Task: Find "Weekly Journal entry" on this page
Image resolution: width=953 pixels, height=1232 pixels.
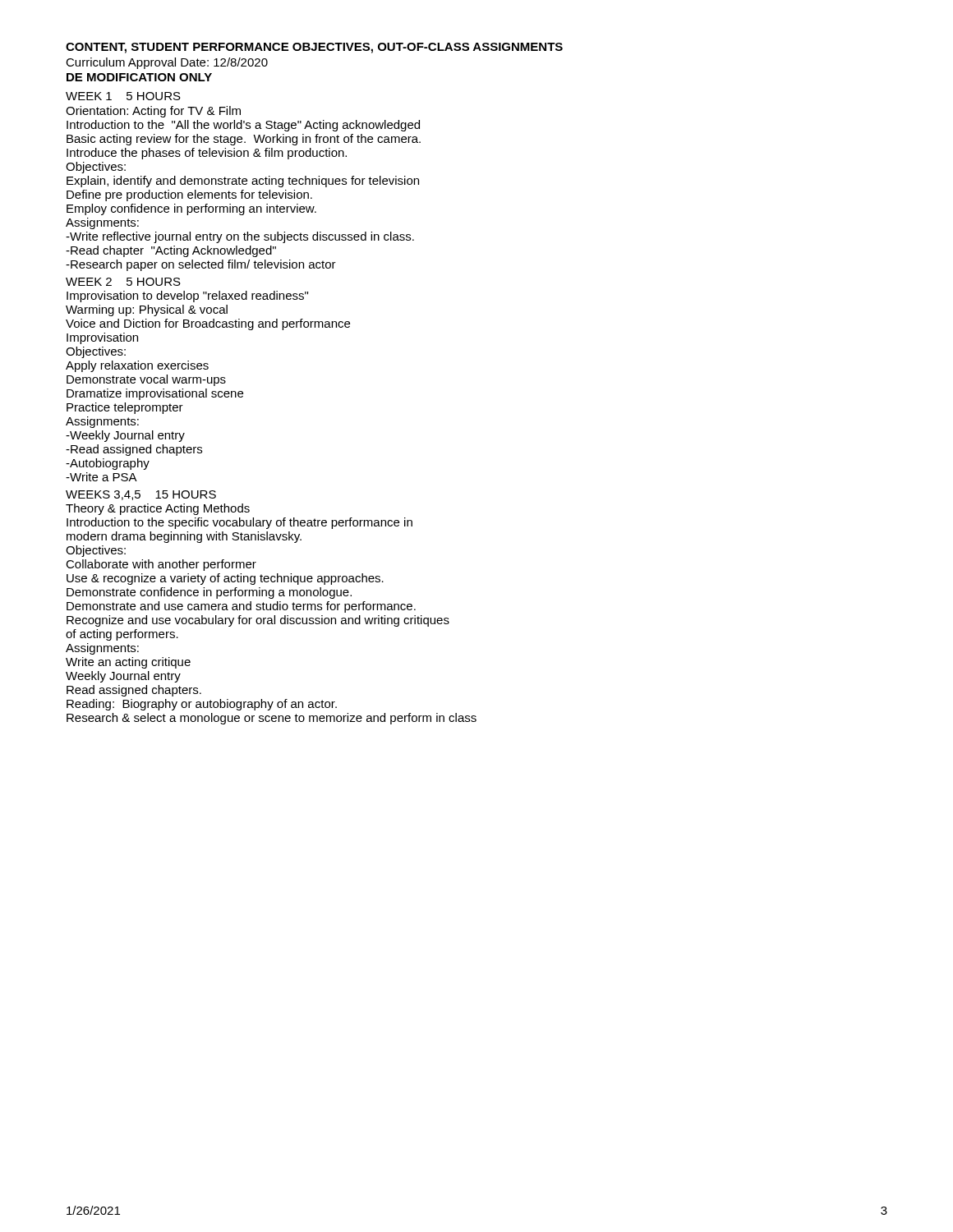Action: (x=123, y=676)
